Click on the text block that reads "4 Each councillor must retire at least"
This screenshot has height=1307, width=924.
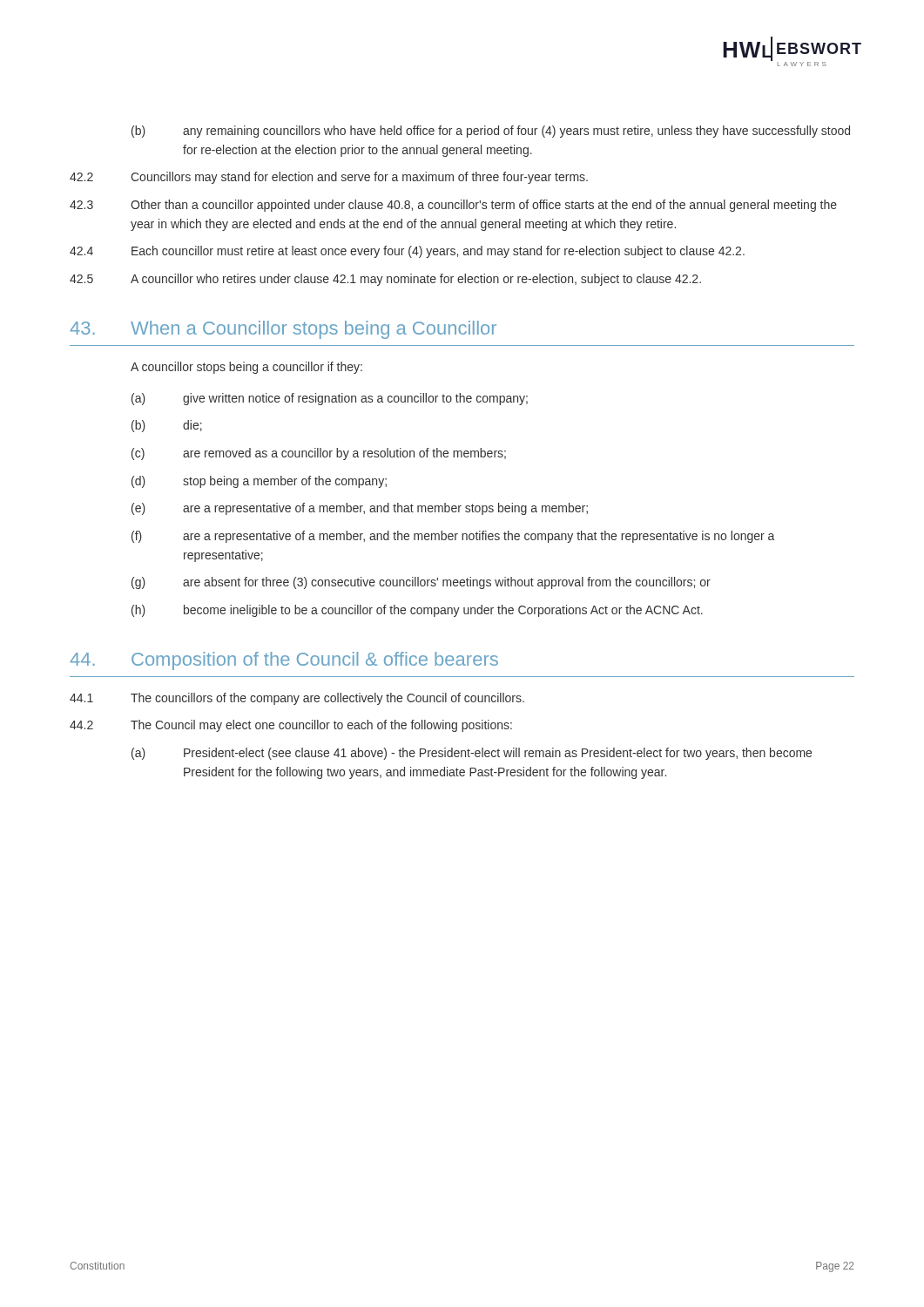pyautogui.click(x=462, y=252)
